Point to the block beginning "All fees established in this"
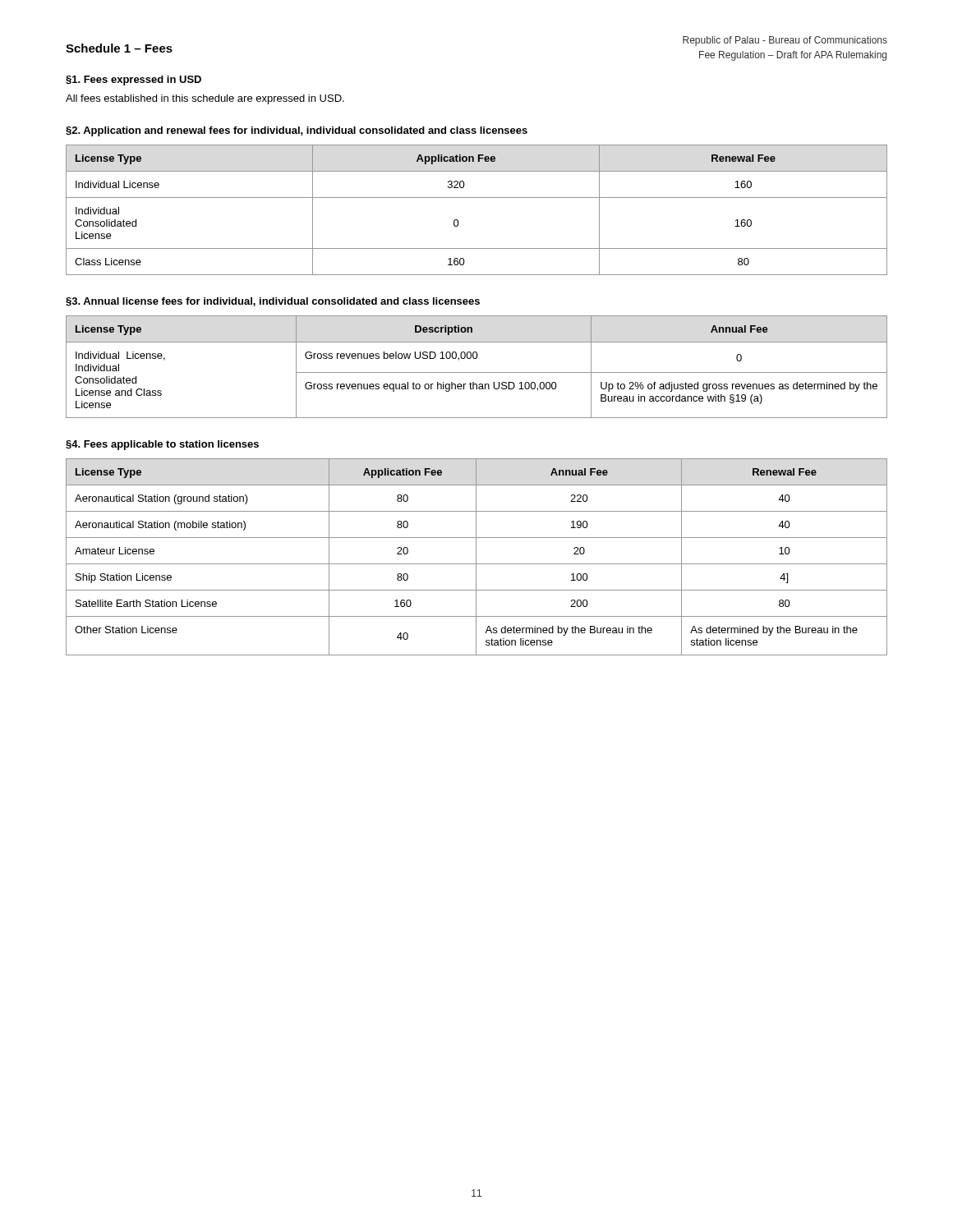Viewport: 953px width, 1232px height. [205, 98]
